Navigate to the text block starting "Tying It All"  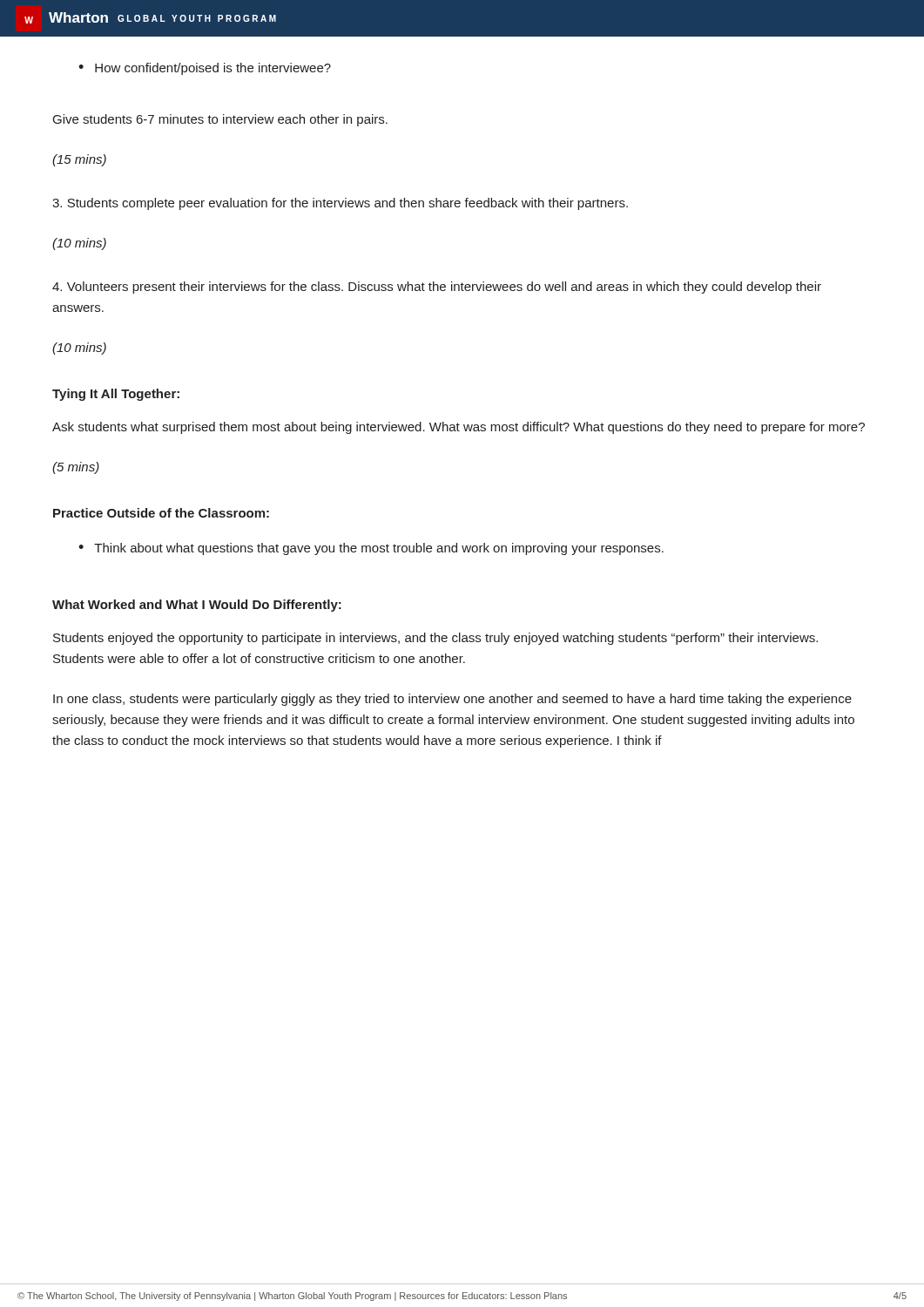coord(116,394)
